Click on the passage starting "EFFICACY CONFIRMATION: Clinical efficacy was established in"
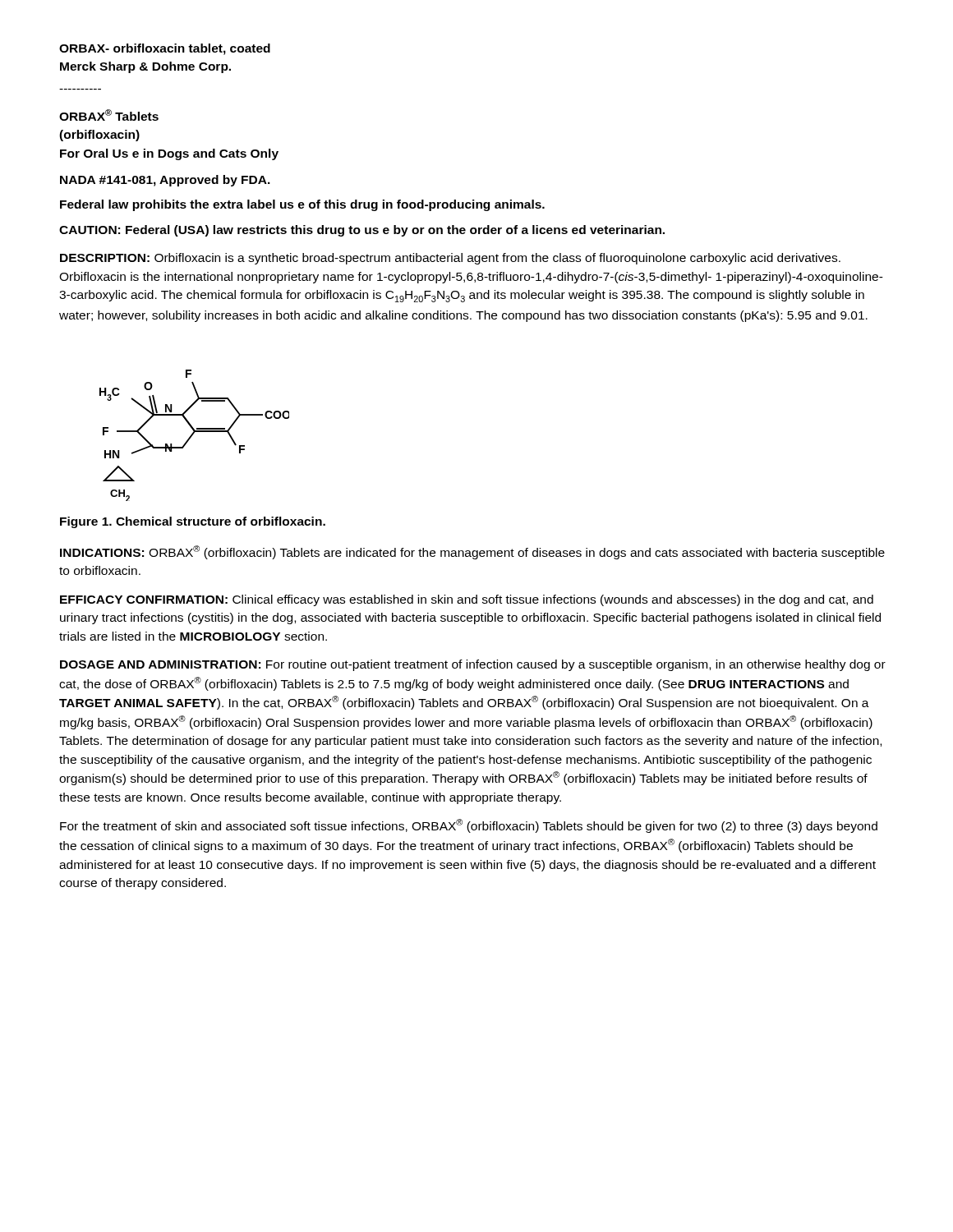This screenshot has width=953, height=1232. pos(470,617)
